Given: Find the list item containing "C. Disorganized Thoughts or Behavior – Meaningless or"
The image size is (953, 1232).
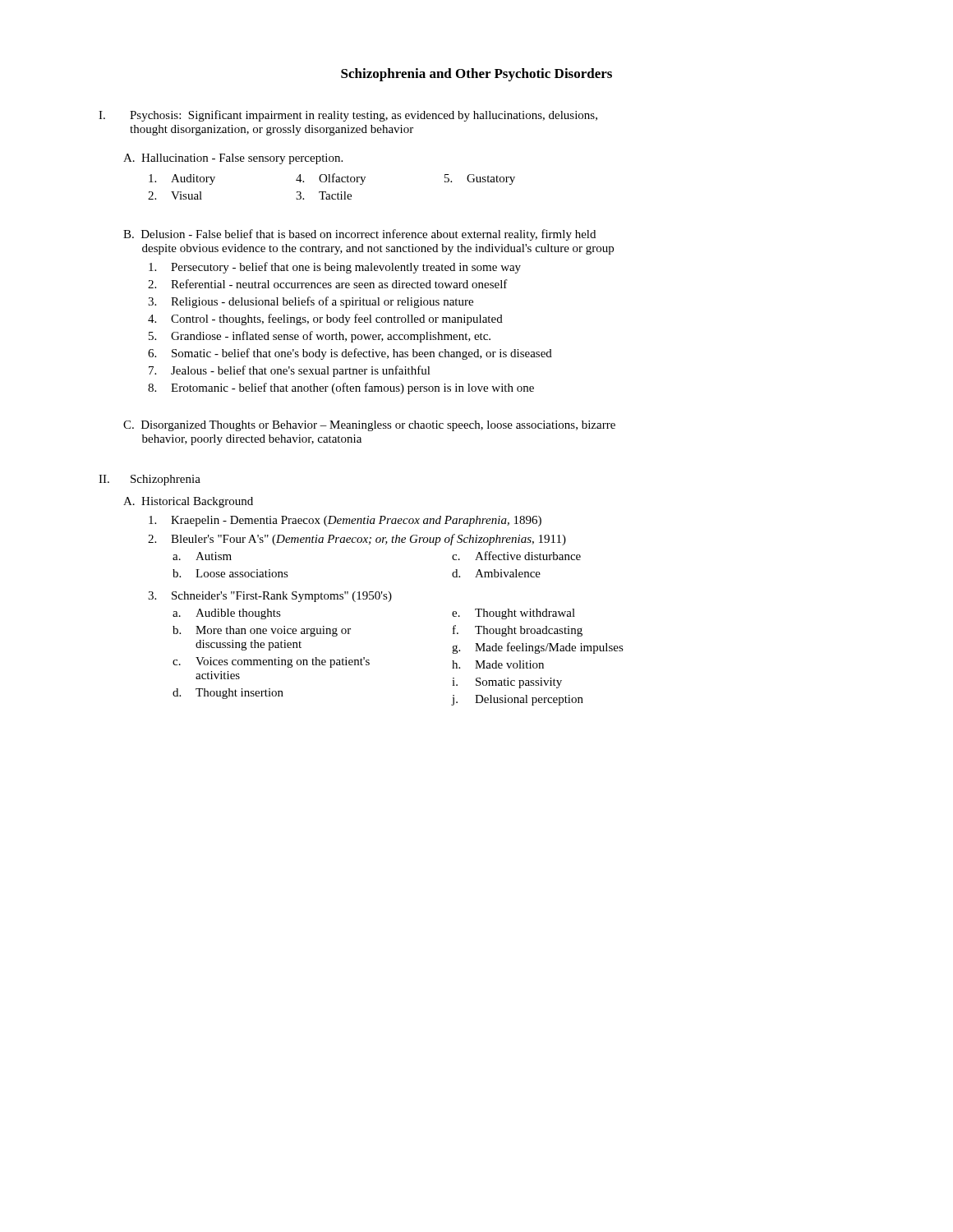Looking at the screenshot, I should tap(369, 432).
